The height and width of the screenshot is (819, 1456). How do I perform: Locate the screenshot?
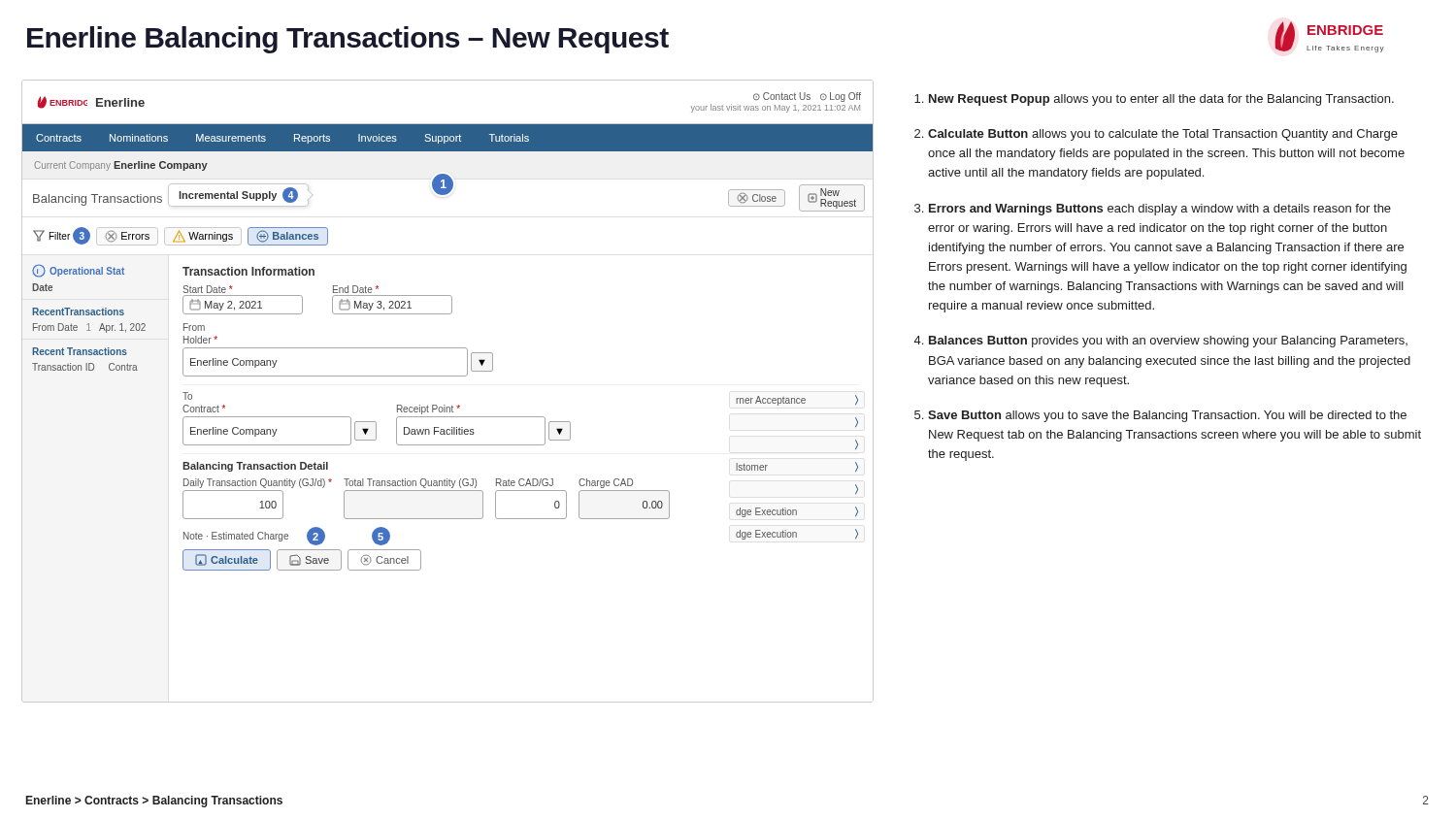tap(448, 391)
